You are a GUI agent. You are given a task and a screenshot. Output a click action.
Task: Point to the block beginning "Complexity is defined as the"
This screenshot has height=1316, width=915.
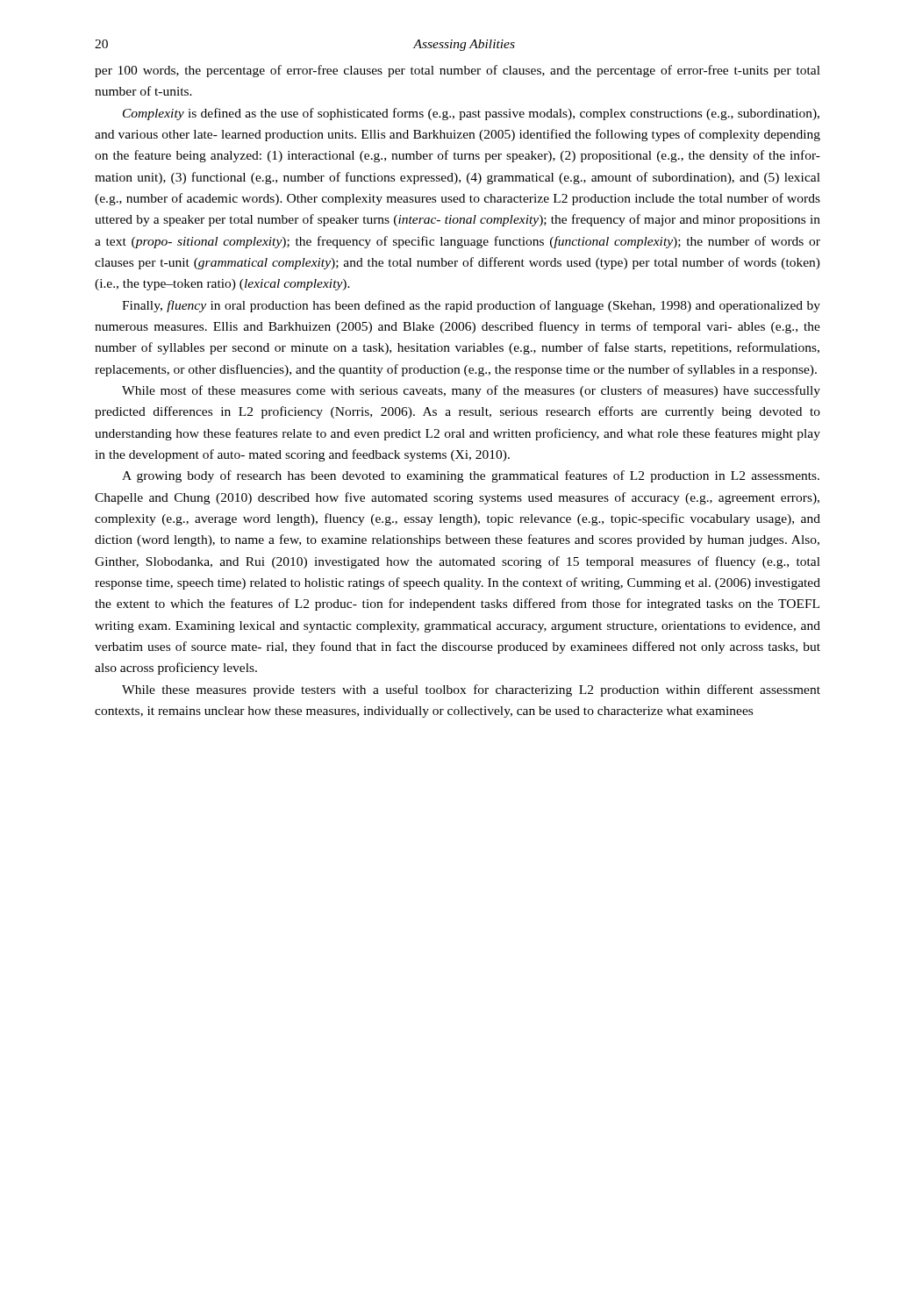(x=458, y=198)
